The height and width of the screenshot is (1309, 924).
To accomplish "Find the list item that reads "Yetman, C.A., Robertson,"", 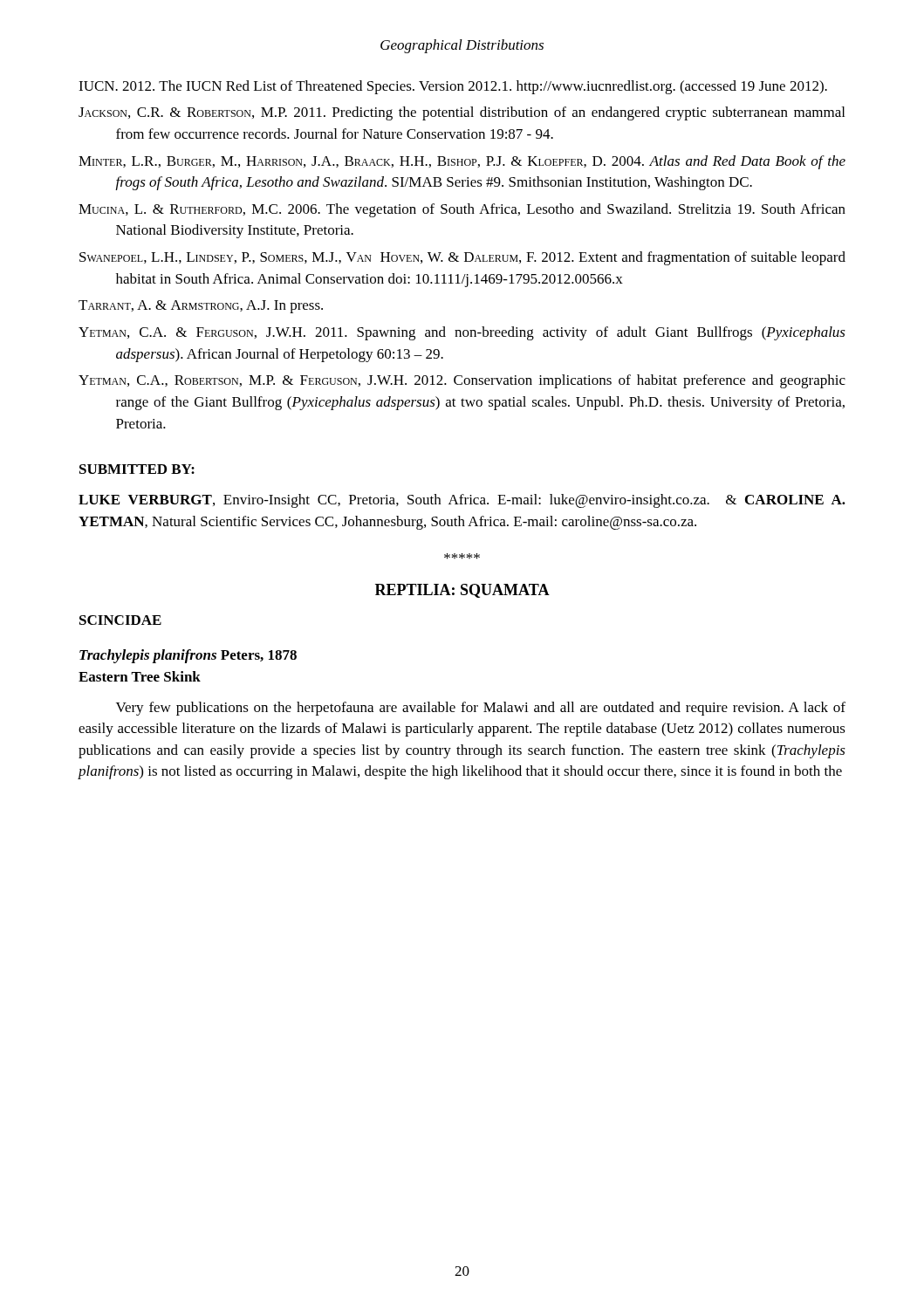I will [462, 402].
